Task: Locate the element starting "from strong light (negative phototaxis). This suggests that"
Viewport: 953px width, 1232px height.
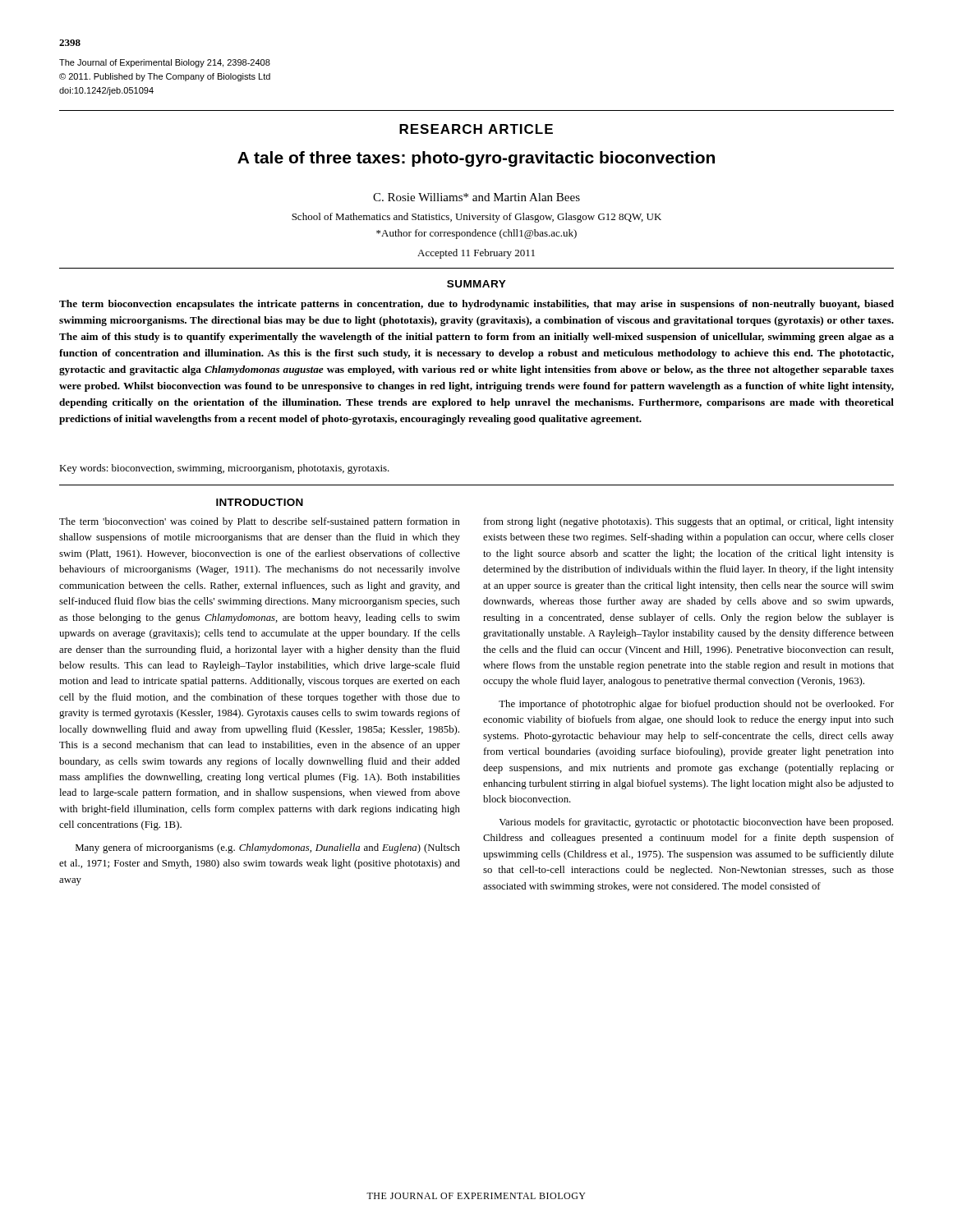Action: click(688, 704)
